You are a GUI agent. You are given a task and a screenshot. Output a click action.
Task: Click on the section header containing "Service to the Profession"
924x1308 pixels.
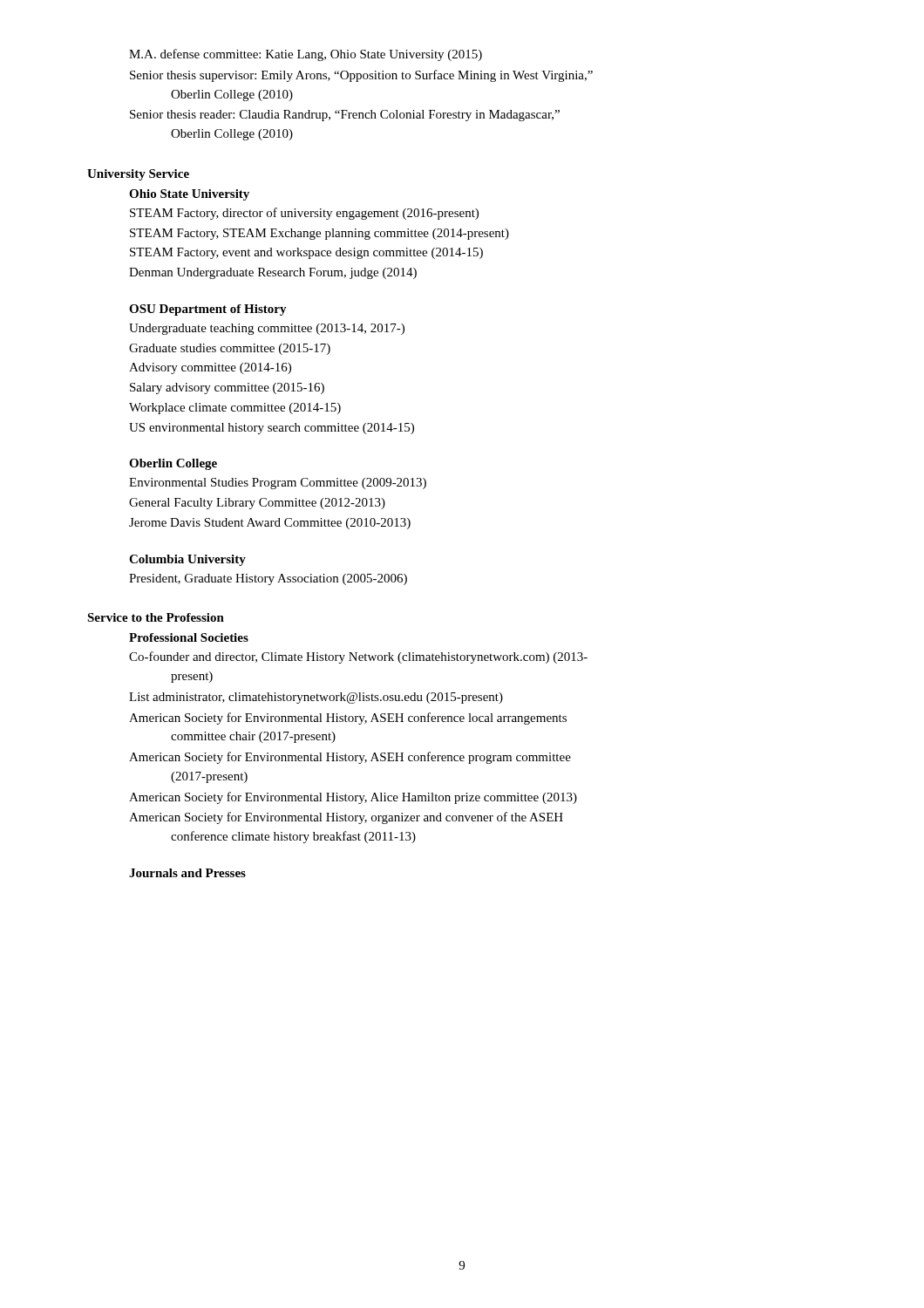point(155,618)
